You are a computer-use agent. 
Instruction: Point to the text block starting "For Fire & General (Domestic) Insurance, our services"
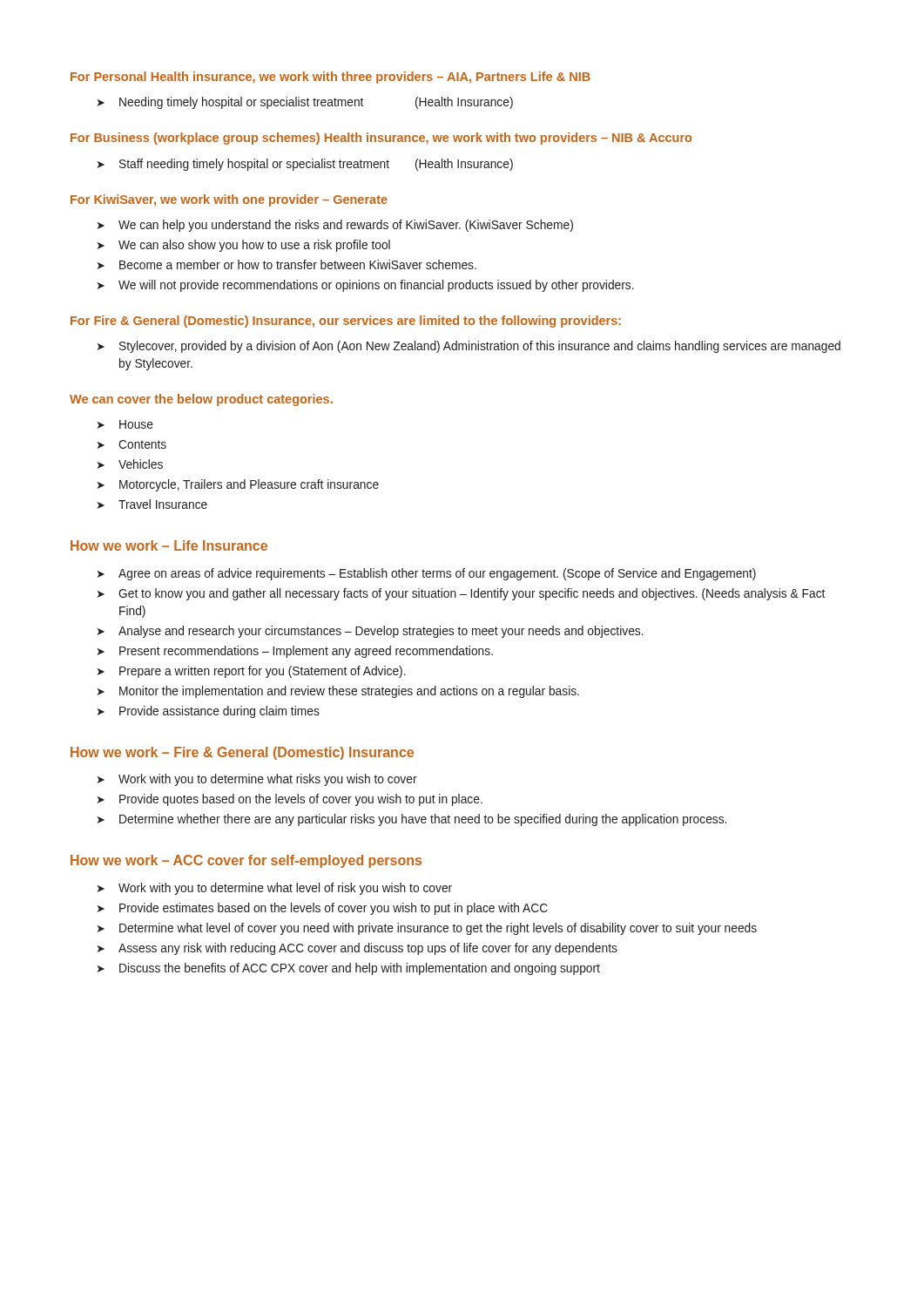click(x=346, y=321)
